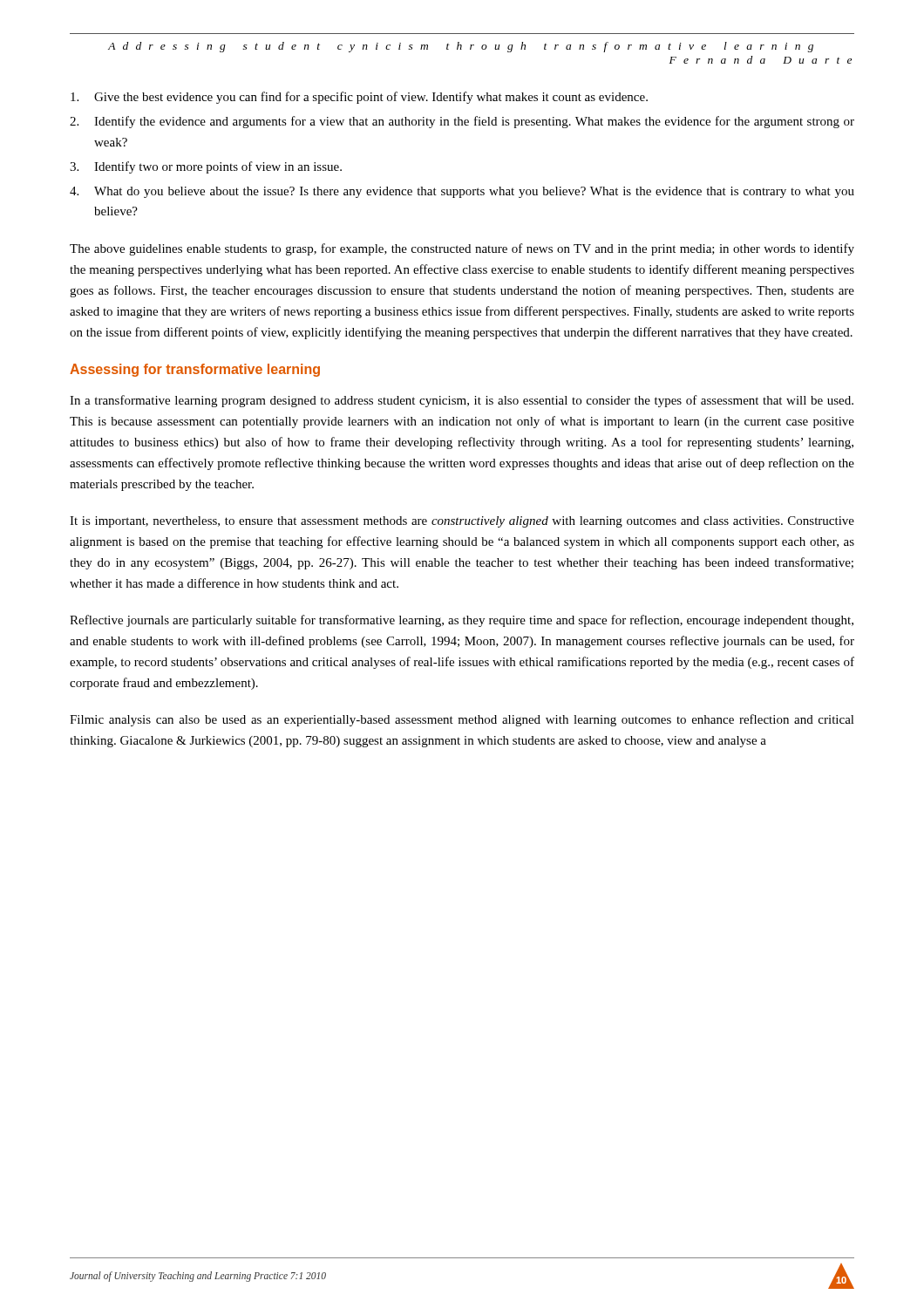Locate the text starting "2. Identify the evidence and arguments"
Viewport: 924px width, 1308px height.
[462, 132]
